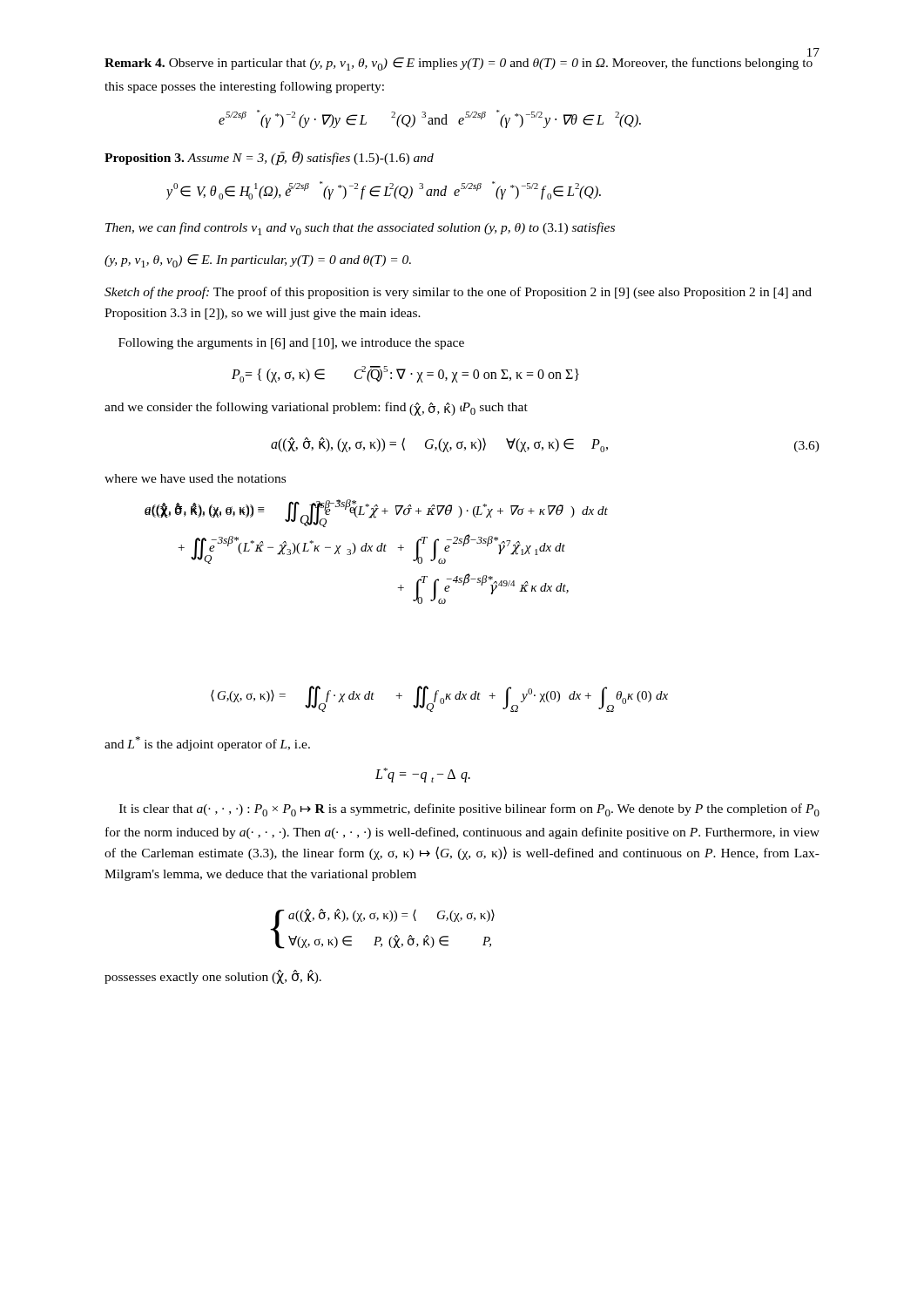Find the block on this page that starts "Proposition 3. Assume N ="

click(x=269, y=157)
